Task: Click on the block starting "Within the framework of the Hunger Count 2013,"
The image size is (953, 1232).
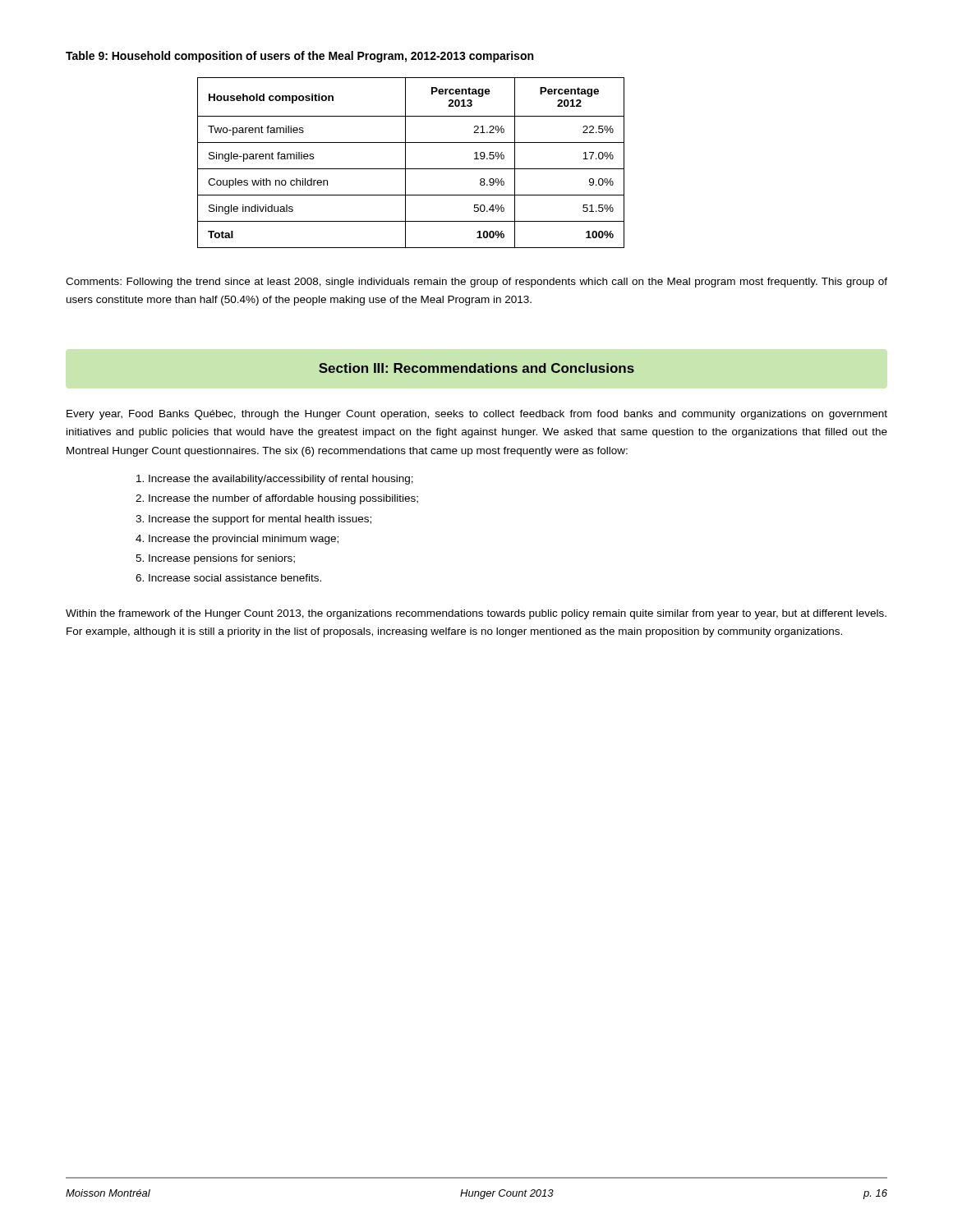Action: [x=476, y=622]
